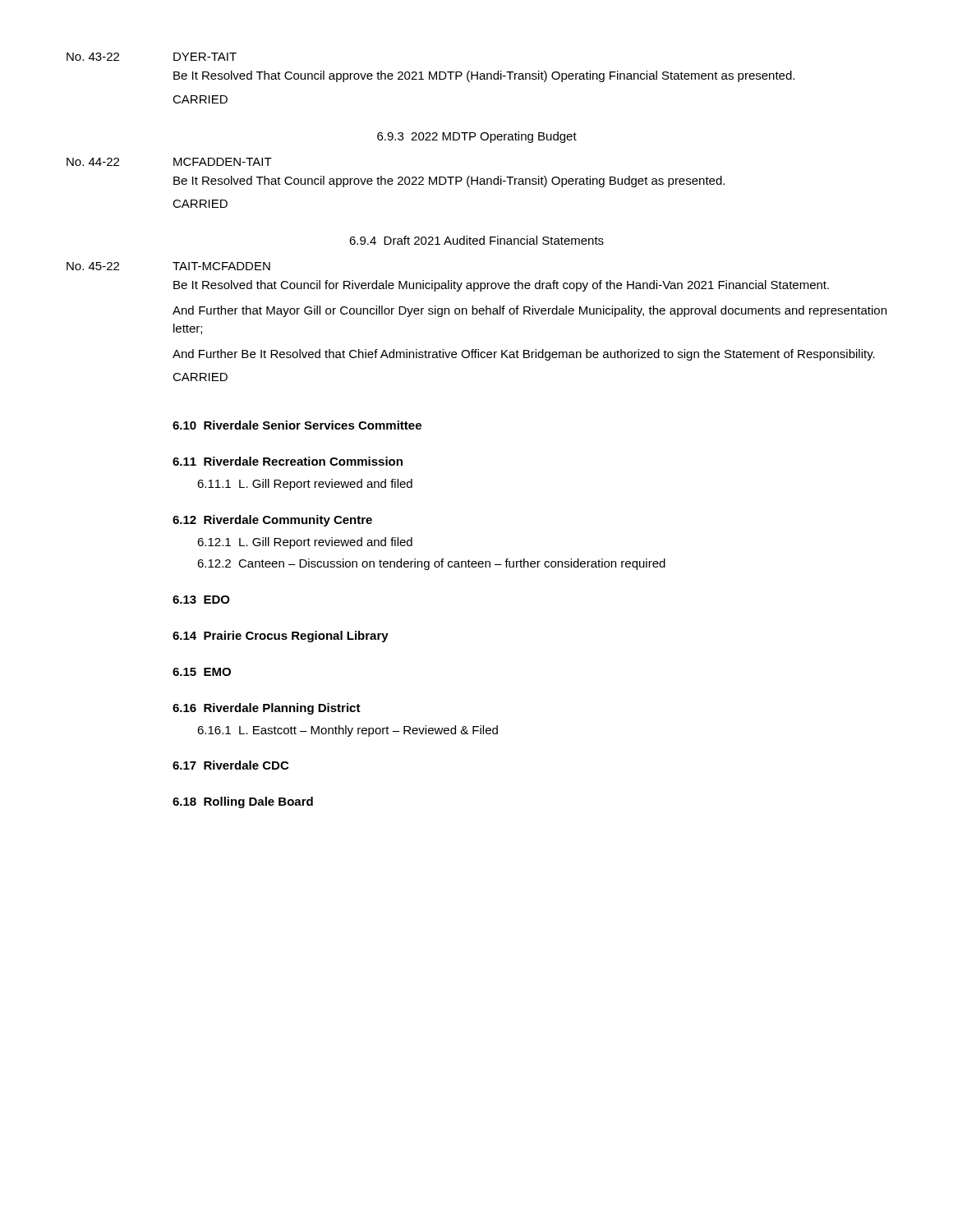Click where it says "6.13 EDO"
Image resolution: width=953 pixels, height=1232 pixels.
click(201, 599)
